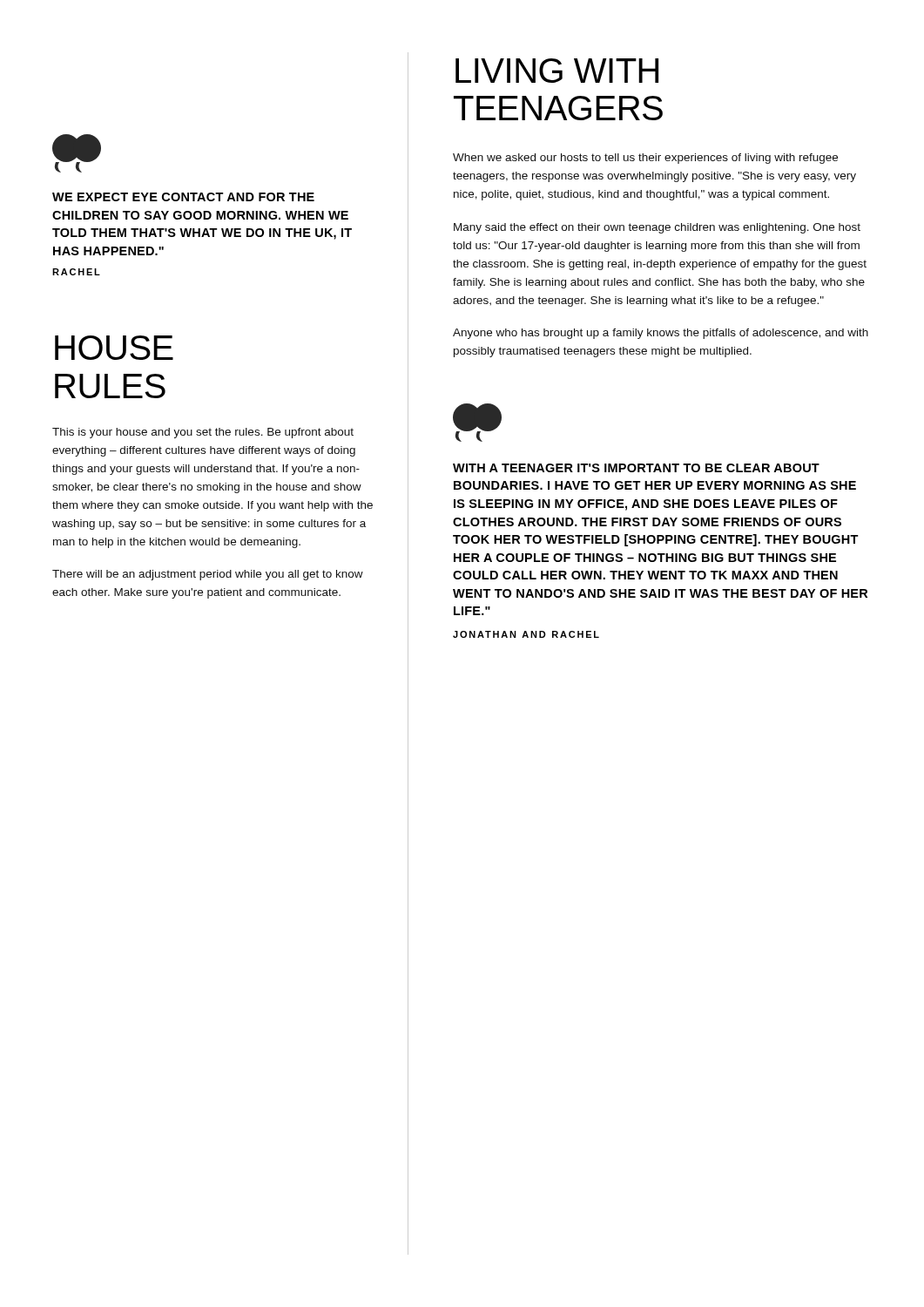
Task: Find the element starting "There will be an adjustment"
Action: coord(207,583)
